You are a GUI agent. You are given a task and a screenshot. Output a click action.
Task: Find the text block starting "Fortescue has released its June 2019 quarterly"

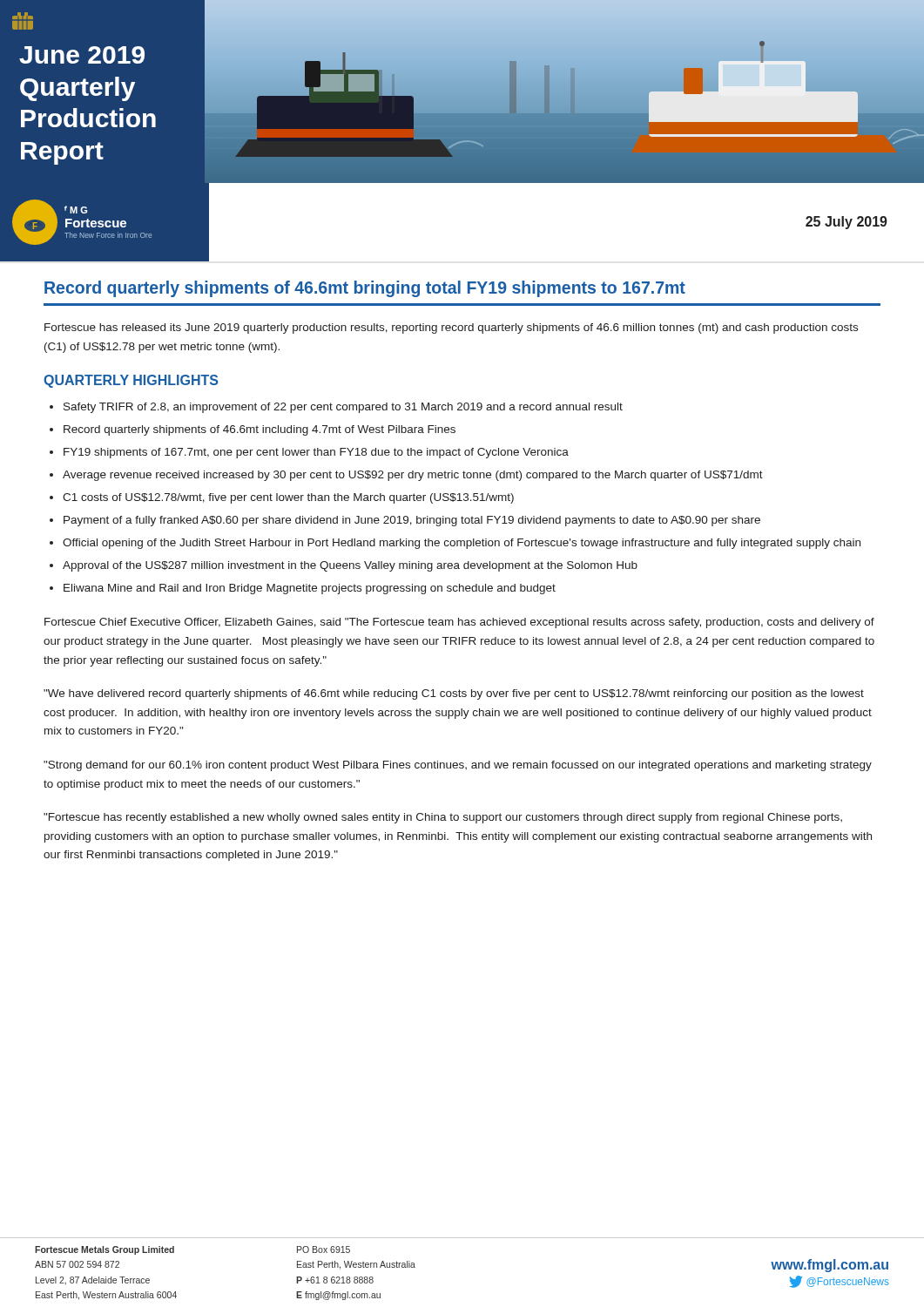pos(451,337)
